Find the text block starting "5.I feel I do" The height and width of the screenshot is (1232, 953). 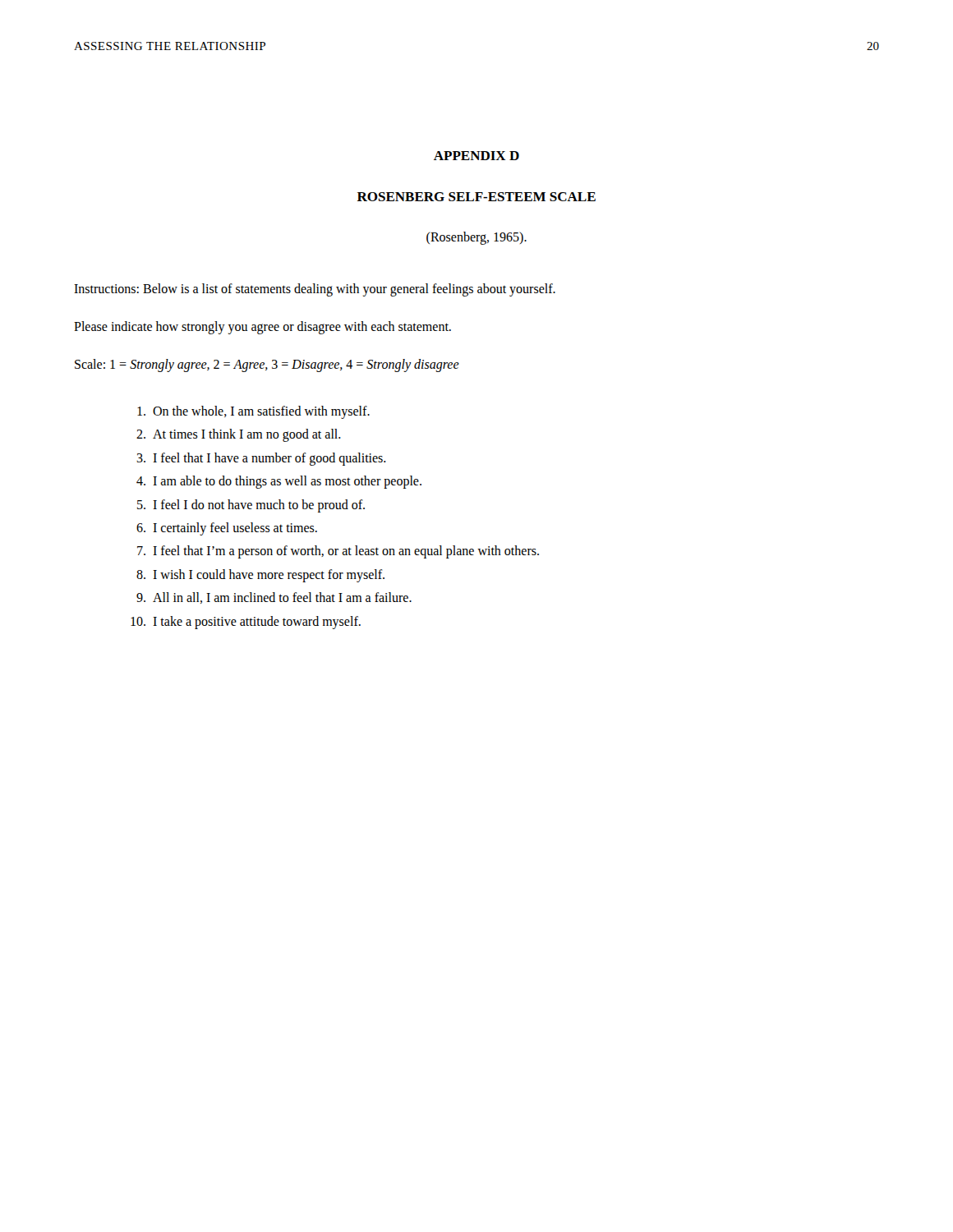point(244,505)
